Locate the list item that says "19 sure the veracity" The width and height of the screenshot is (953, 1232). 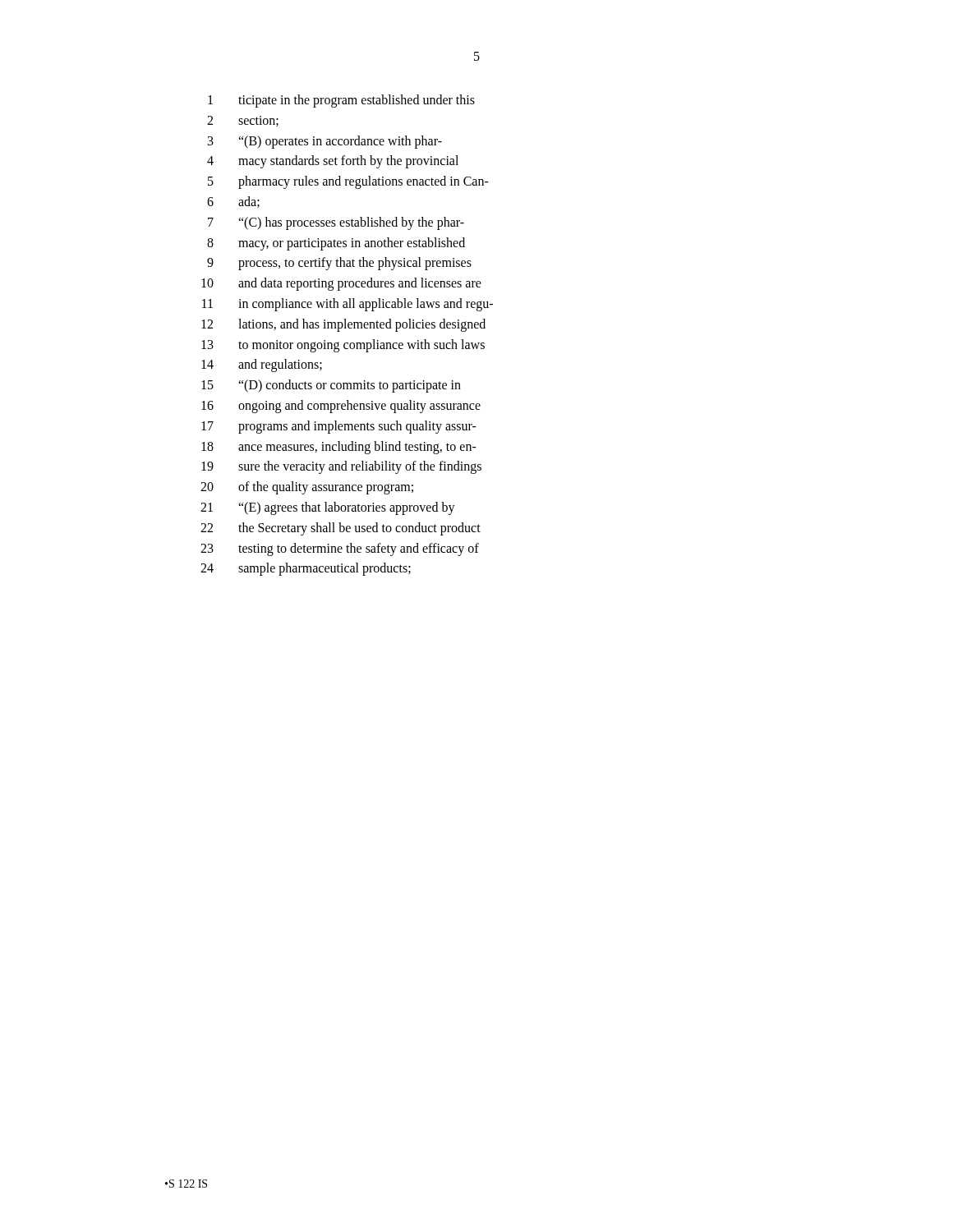341,467
